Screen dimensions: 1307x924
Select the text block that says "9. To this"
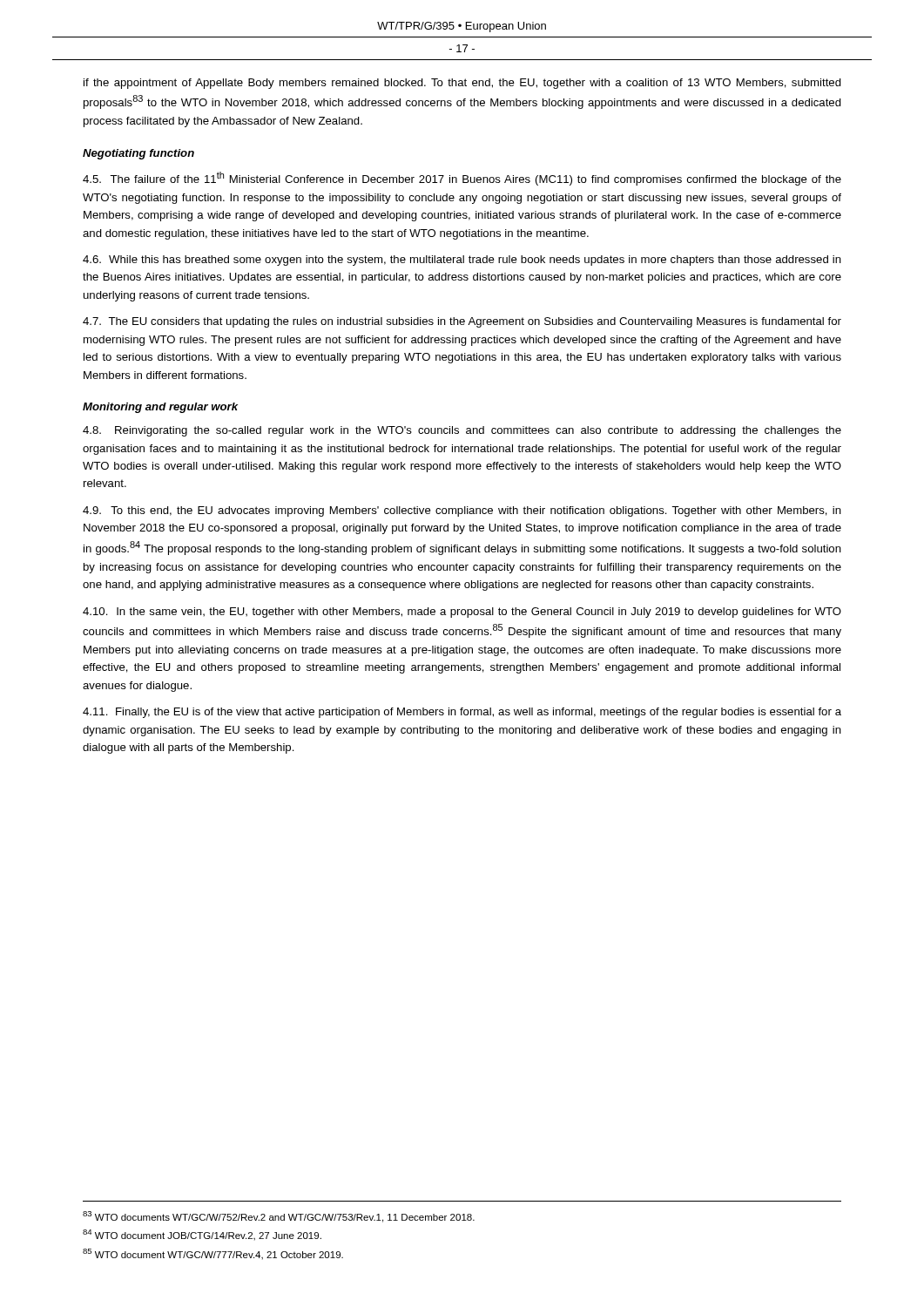tap(462, 548)
